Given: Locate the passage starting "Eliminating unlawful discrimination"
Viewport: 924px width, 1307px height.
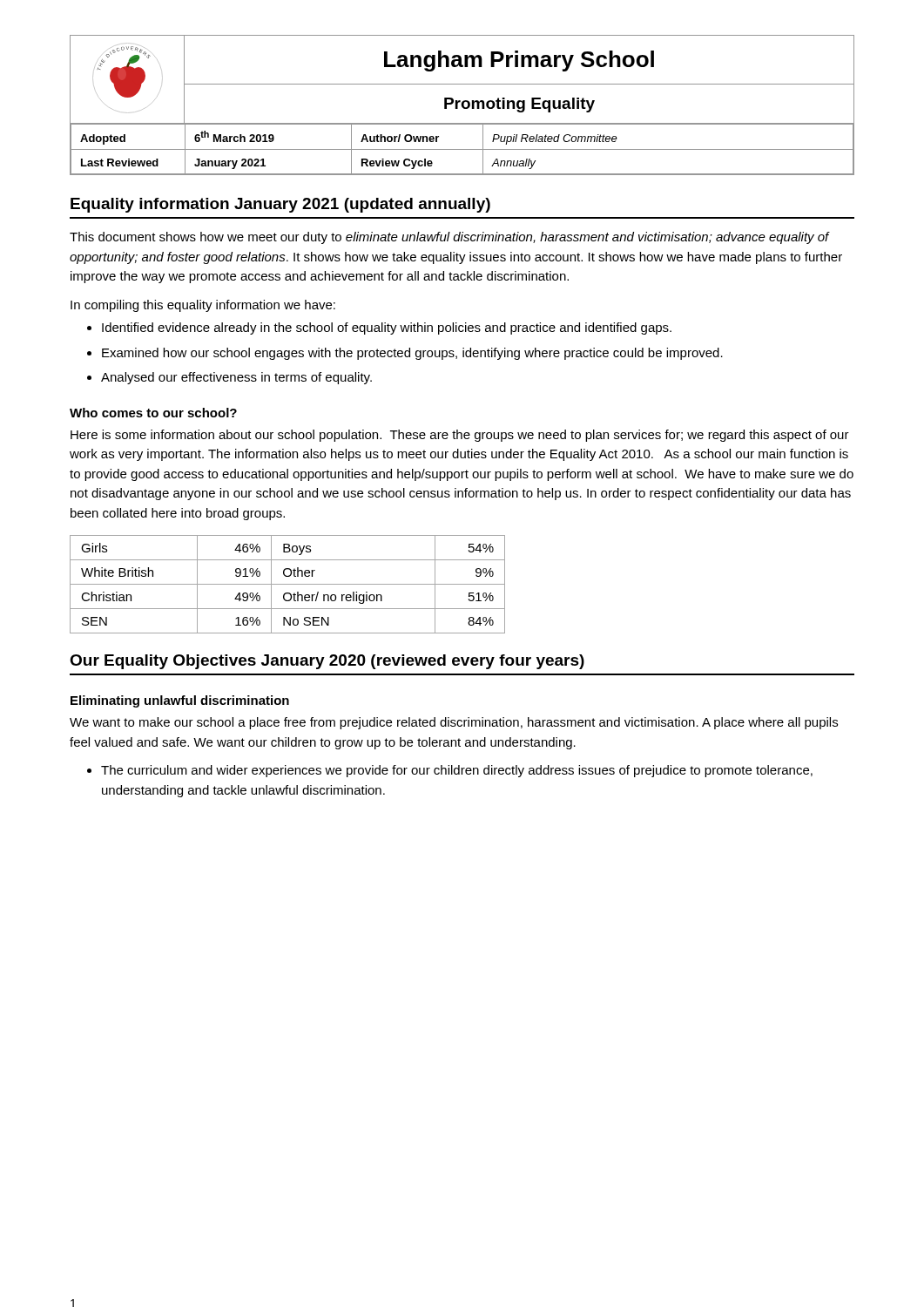Looking at the screenshot, I should [180, 700].
